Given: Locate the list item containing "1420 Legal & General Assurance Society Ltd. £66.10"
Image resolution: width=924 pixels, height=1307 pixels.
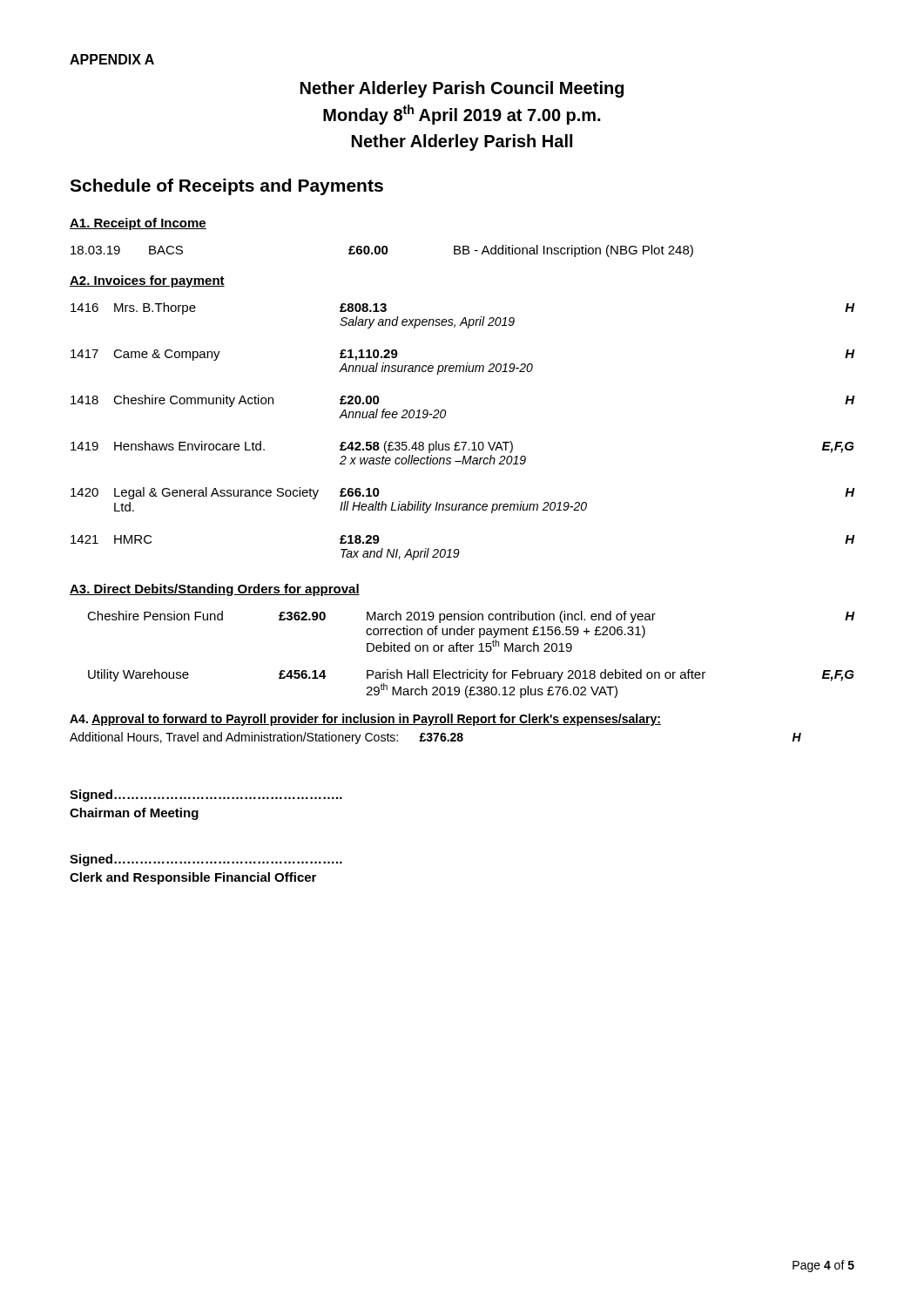Looking at the screenshot, I should click(x=462, y=499).
